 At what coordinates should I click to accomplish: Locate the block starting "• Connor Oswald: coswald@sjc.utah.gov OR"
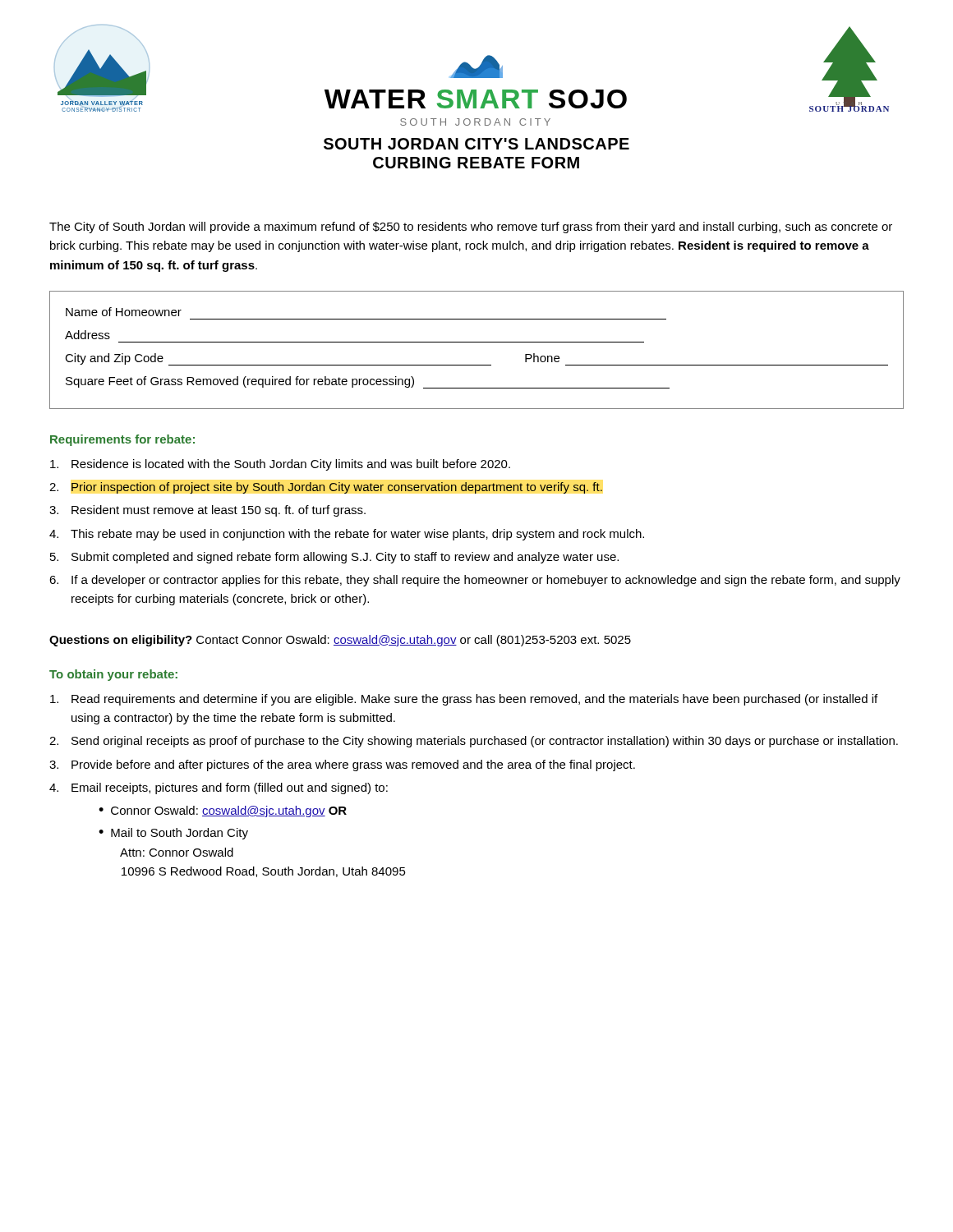click(x=223, y=810)
